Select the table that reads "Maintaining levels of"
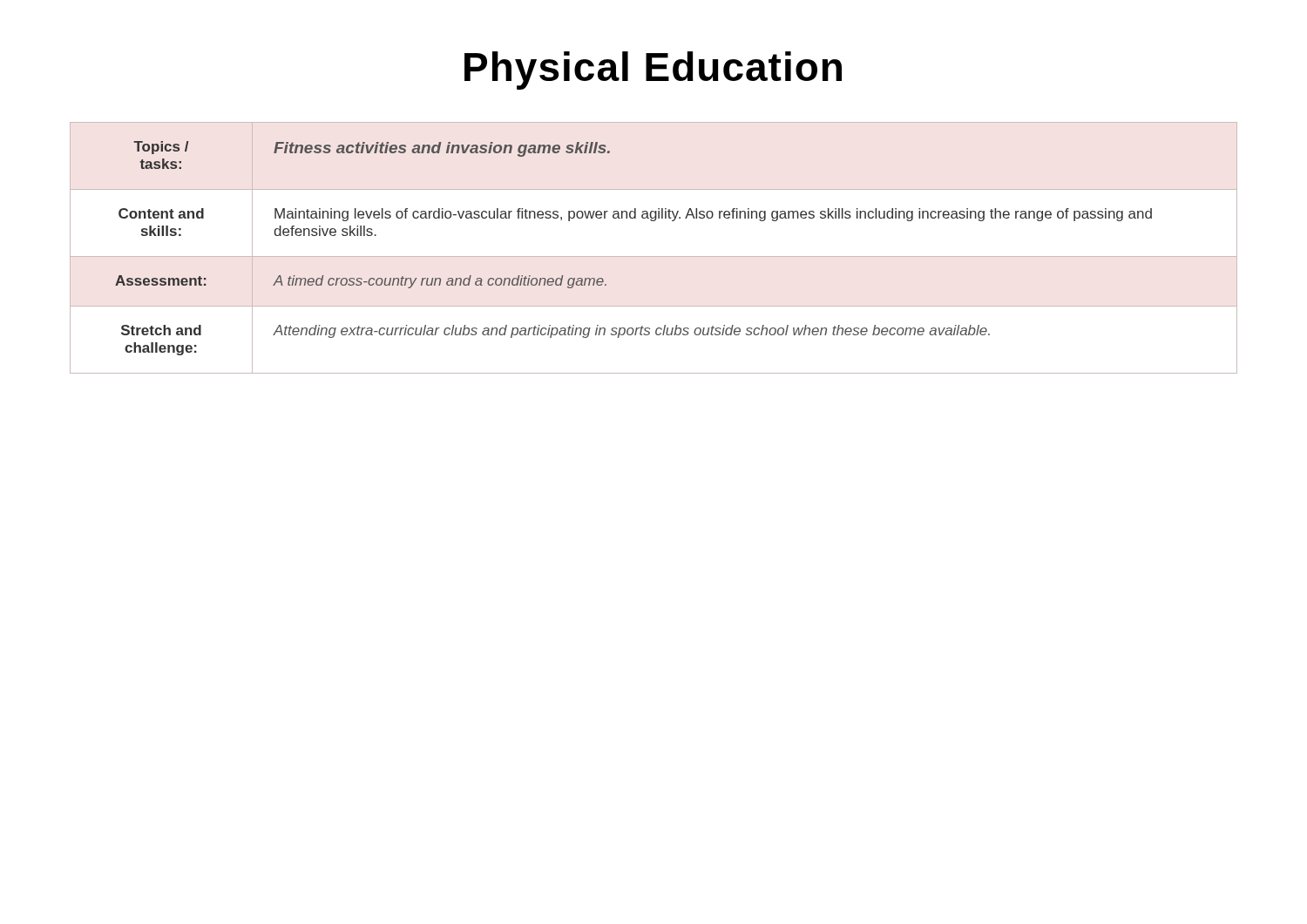 tap(654, 248)
